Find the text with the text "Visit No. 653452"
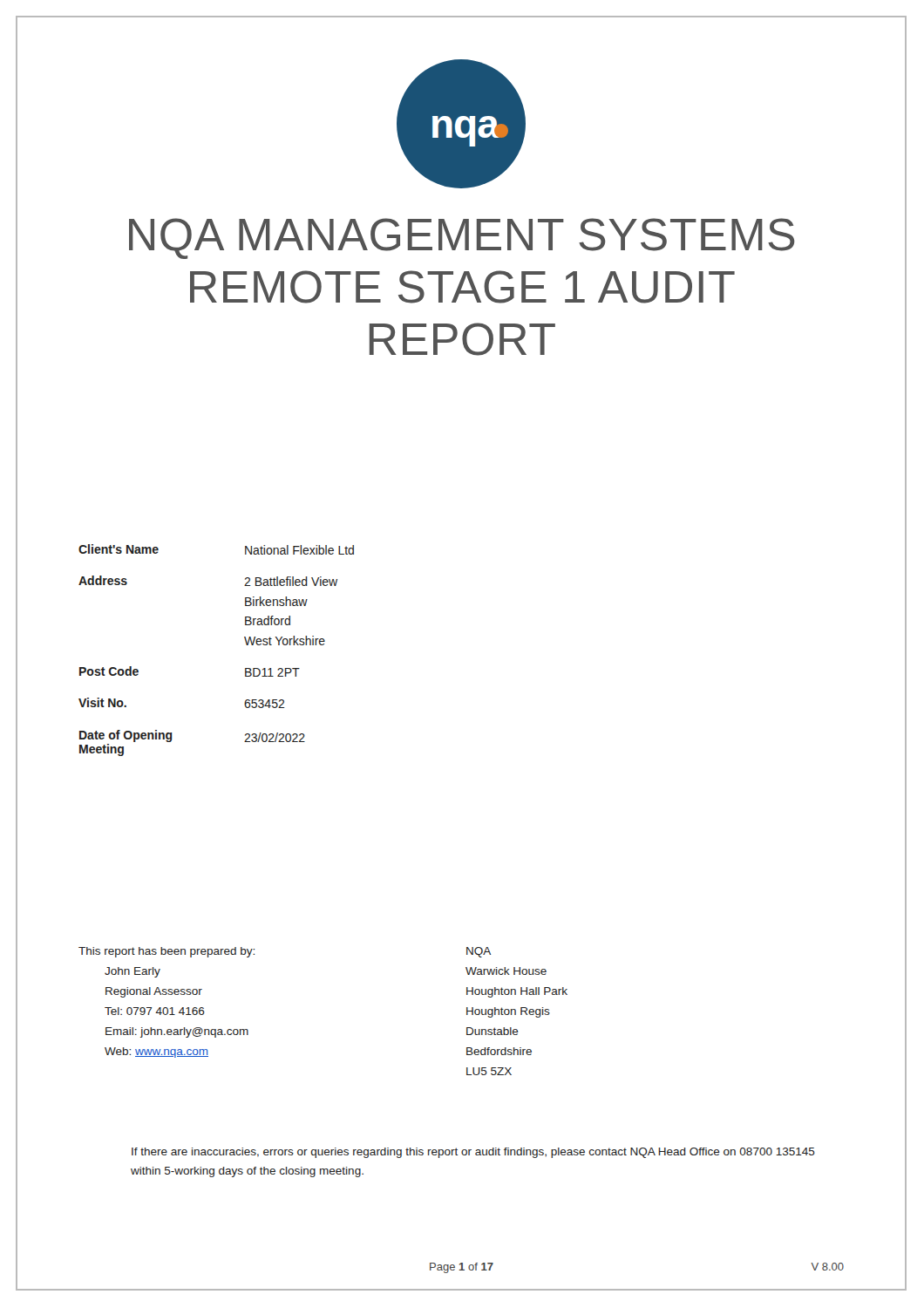 (x=102, y=702)
